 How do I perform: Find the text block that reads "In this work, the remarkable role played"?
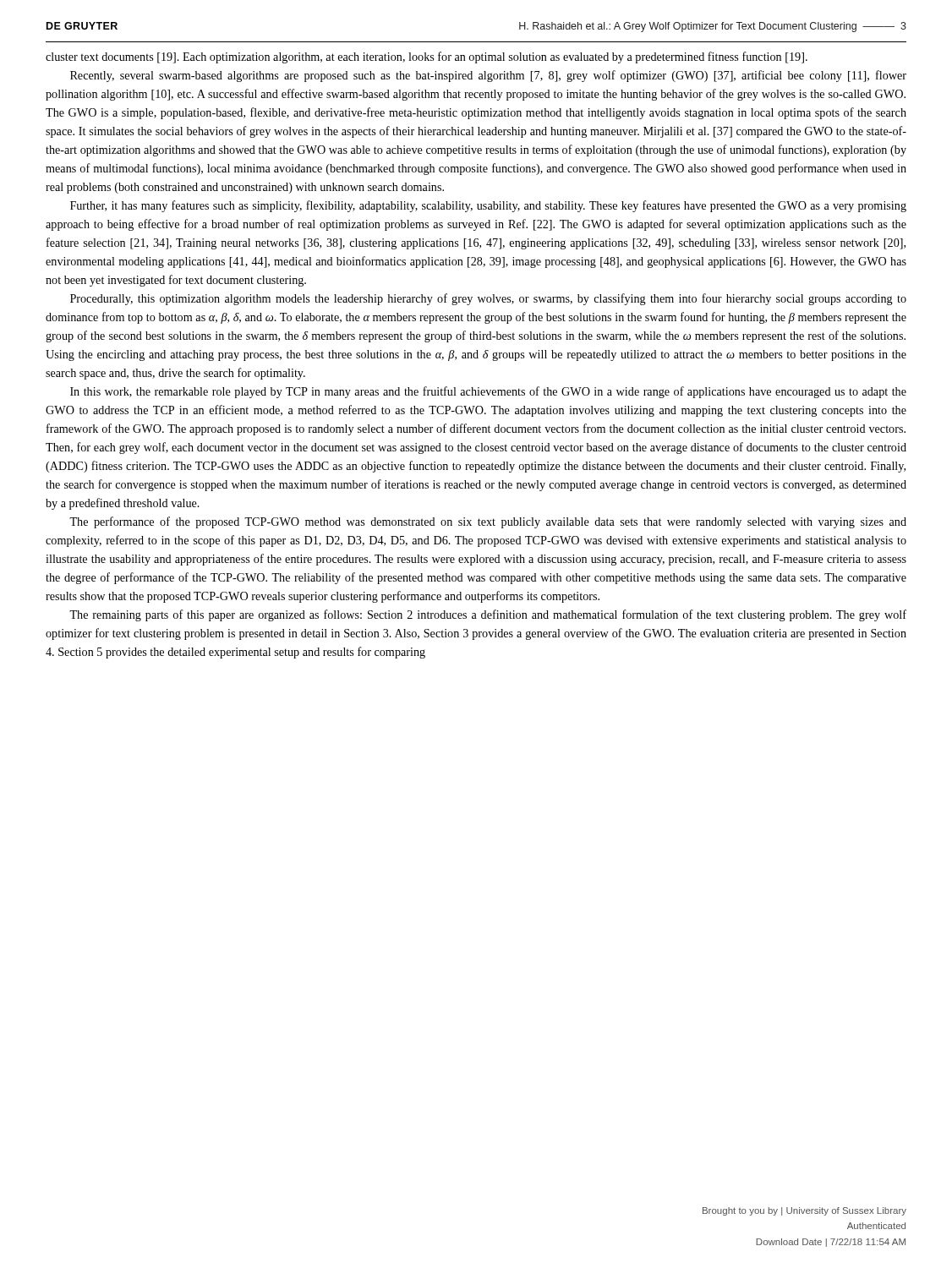coord(476,447)
